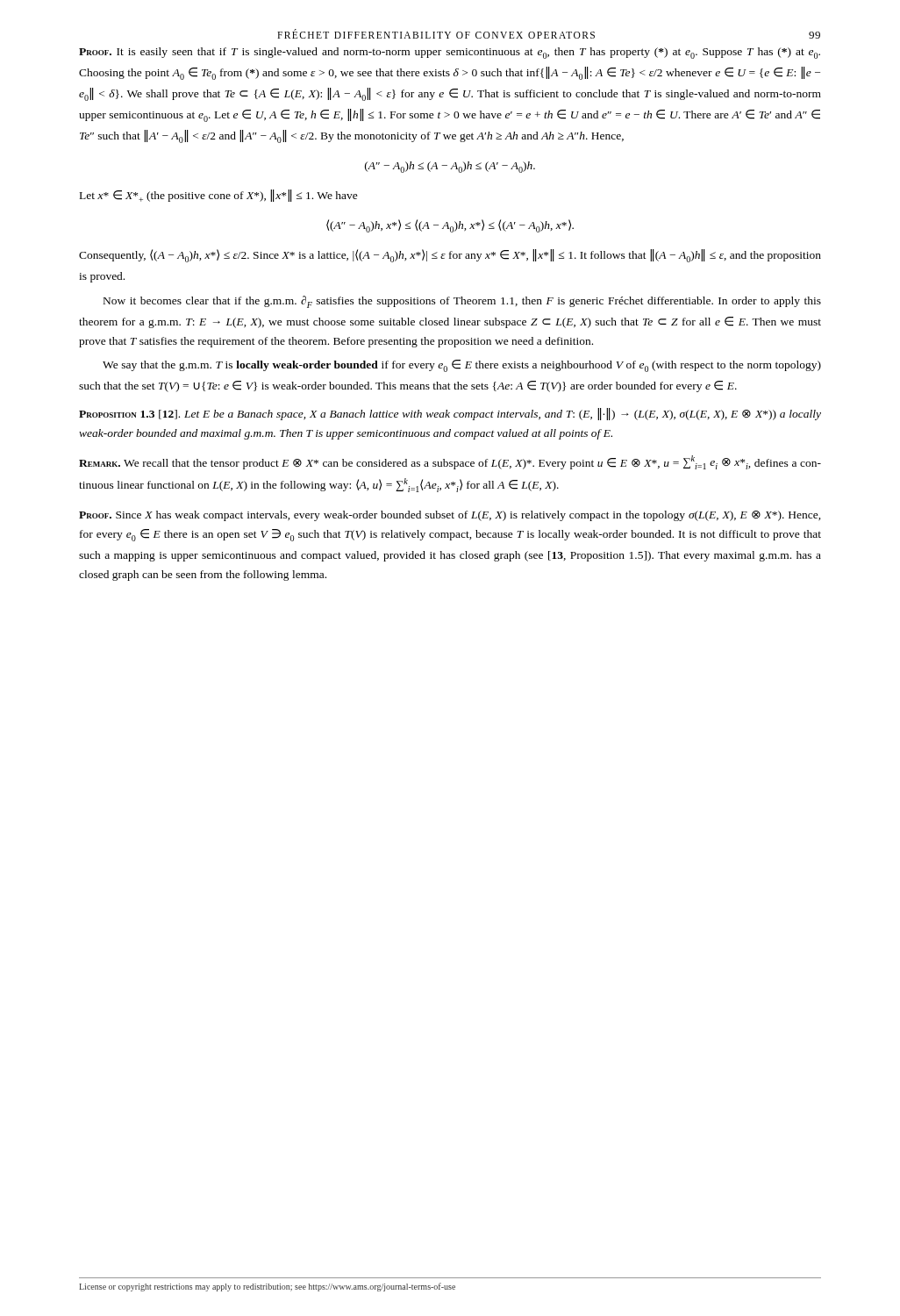The height and width of the screenshot is (1316, 900).
Task: Point to the element starting "(A″ − A0)h"
Action: point(450,167)
